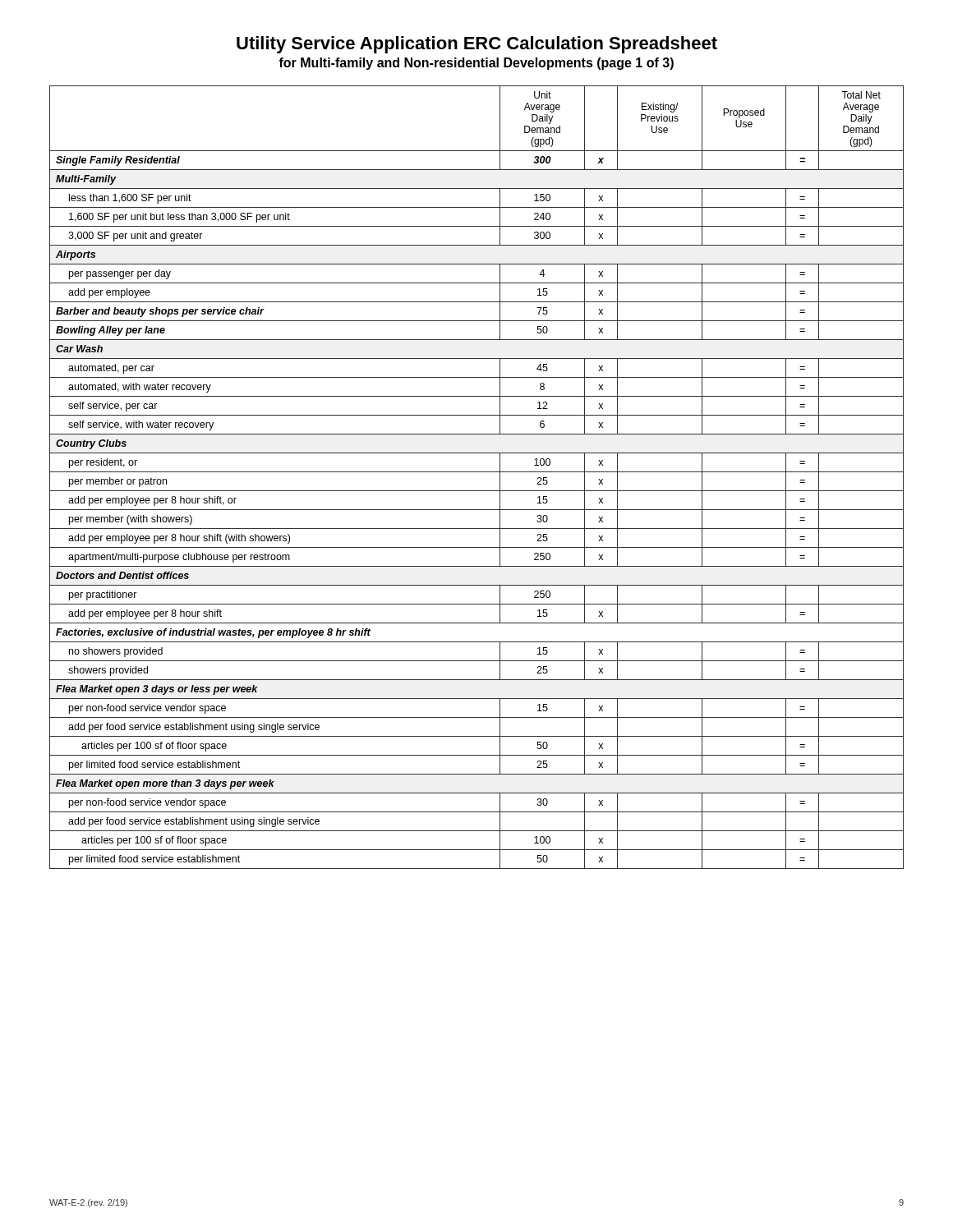Select the text block starting "Utility Service Application ERC Calculation Spreadsheet for"
This screenshot has height=1232, width=953.
point(476,52)
